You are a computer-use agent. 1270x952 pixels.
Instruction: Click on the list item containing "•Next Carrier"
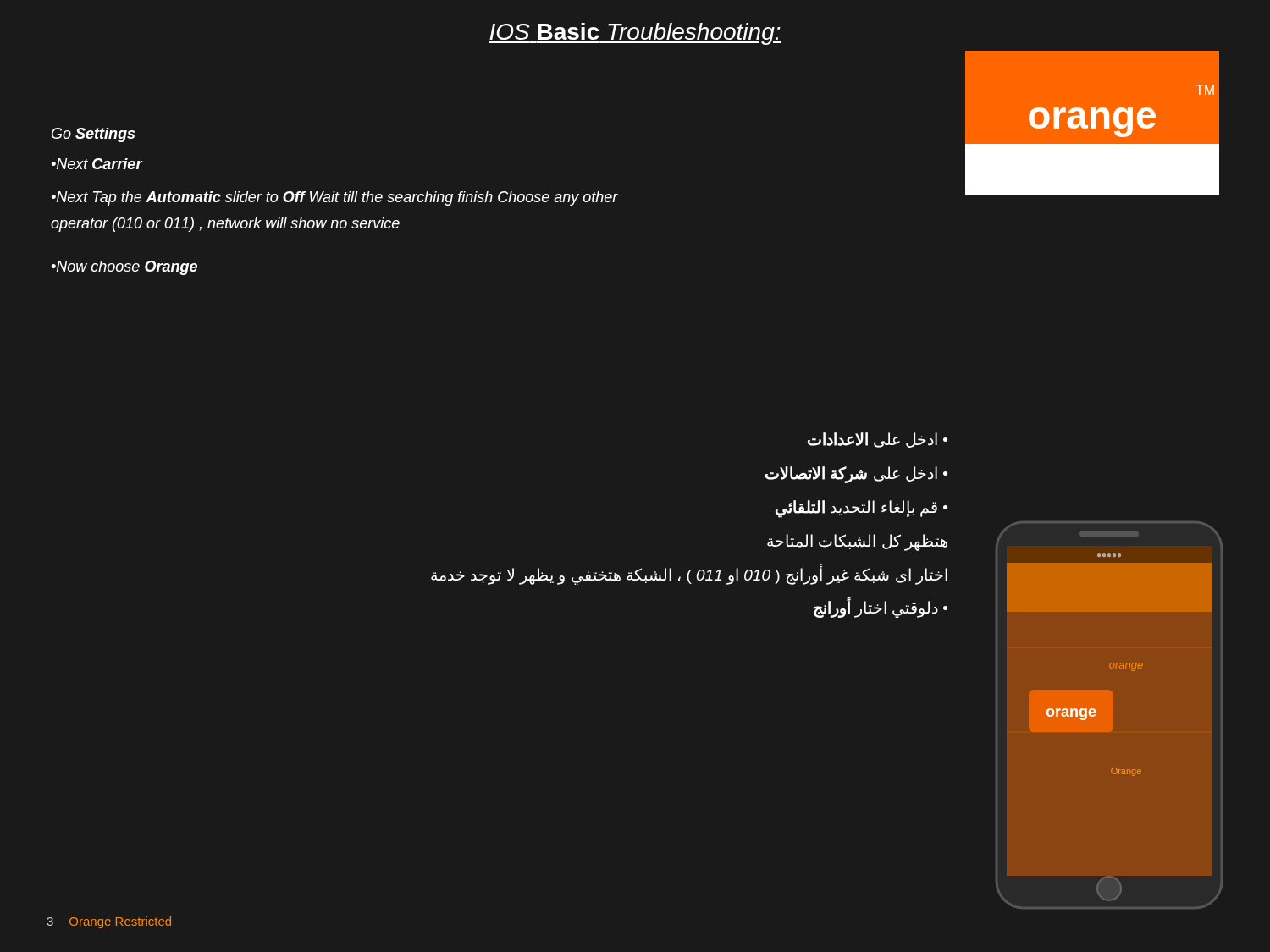[x=96, y=164]
